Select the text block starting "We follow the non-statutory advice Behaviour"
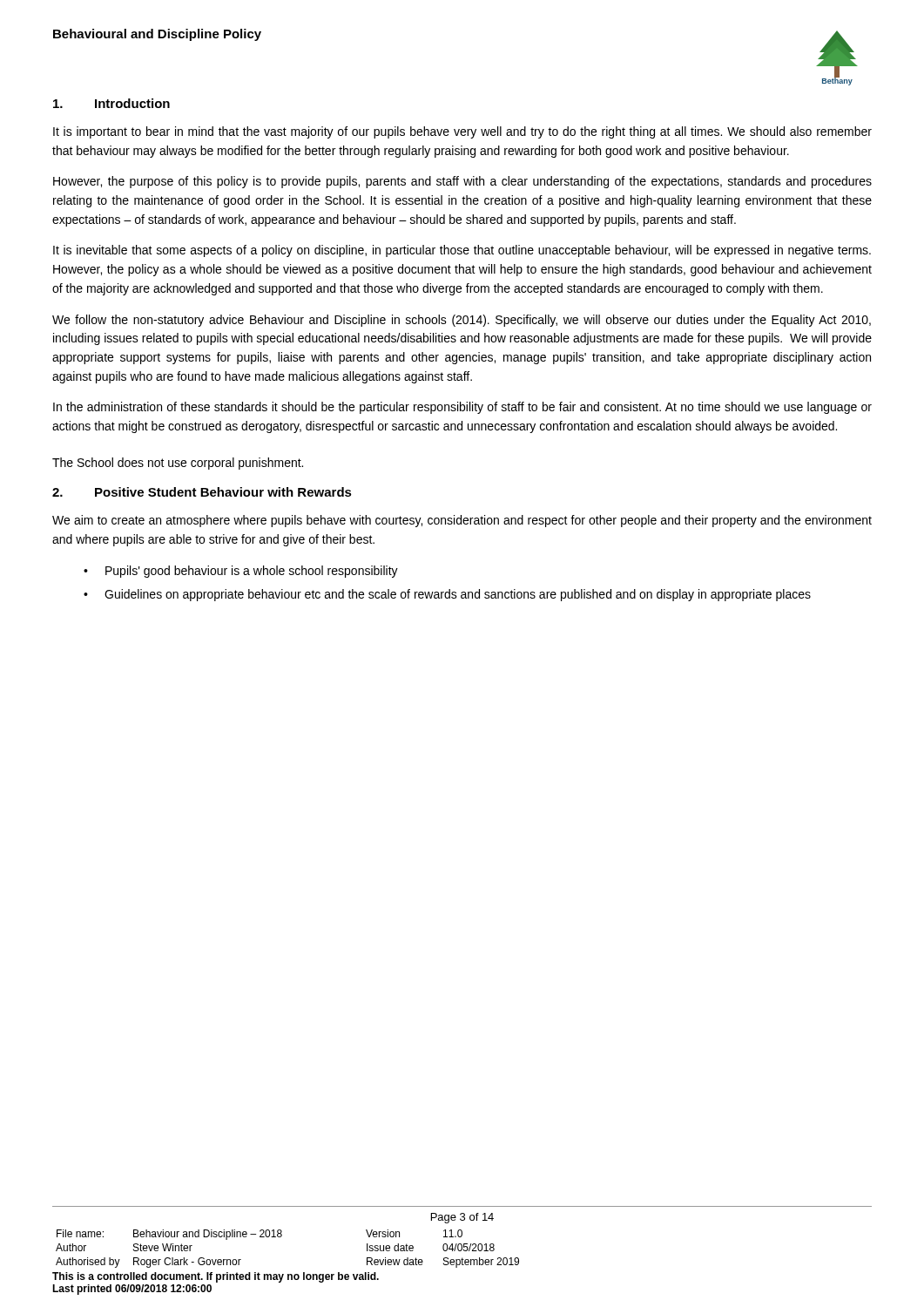This screenshot has height=1307, width=924. (x=462, y=348)
